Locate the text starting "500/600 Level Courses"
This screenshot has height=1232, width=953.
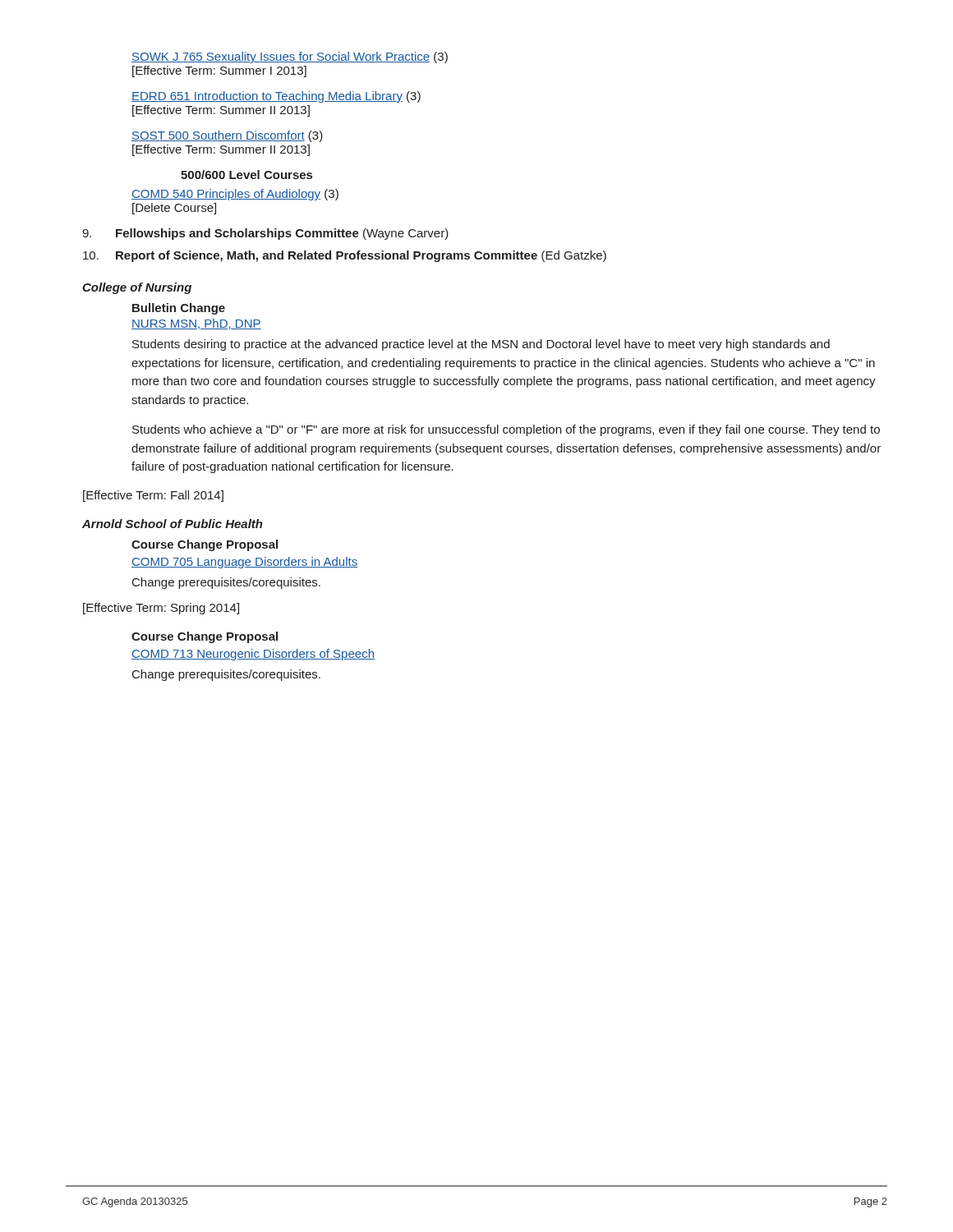point(247,175)
